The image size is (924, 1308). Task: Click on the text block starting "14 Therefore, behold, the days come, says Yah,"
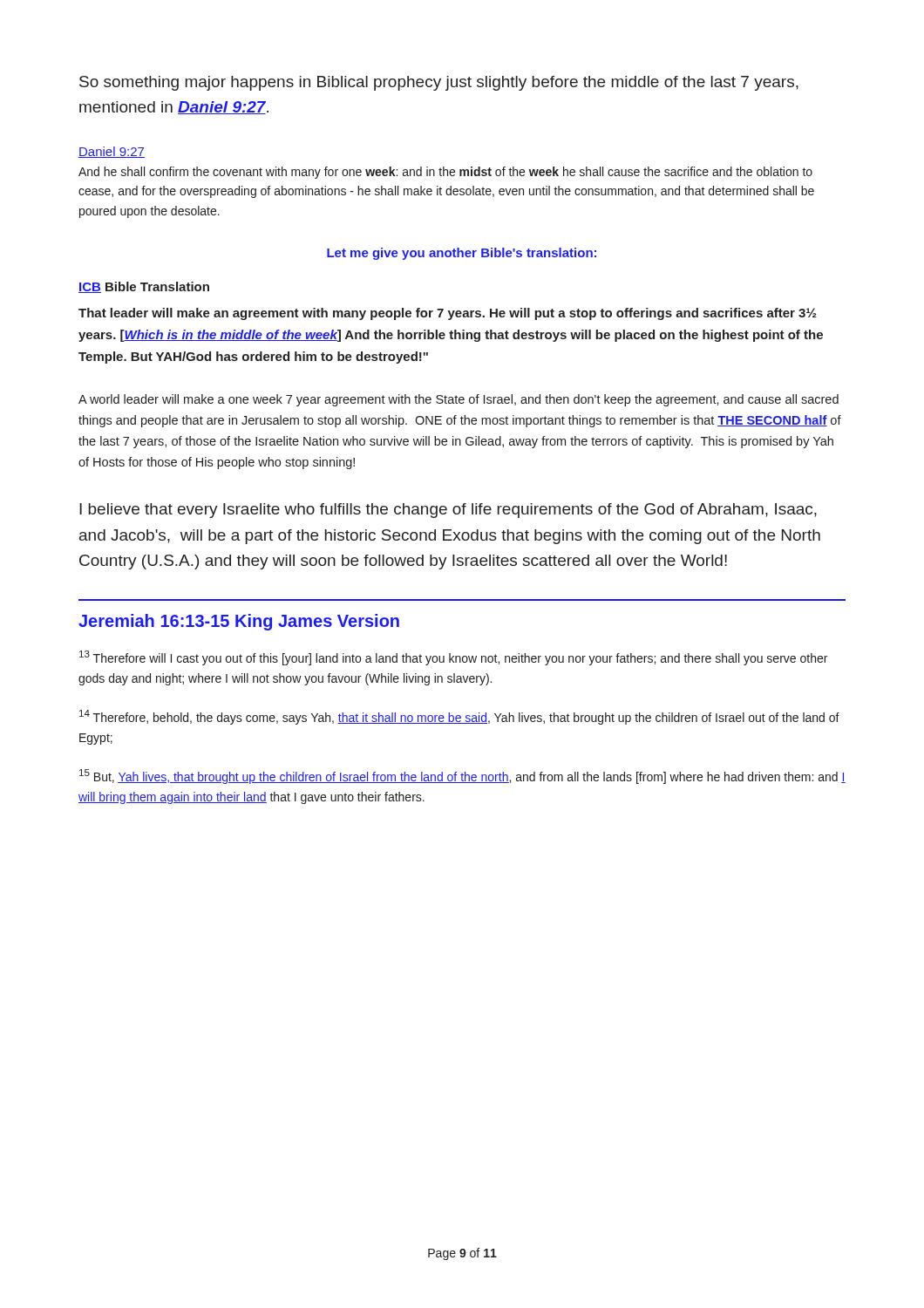(459, 726)
